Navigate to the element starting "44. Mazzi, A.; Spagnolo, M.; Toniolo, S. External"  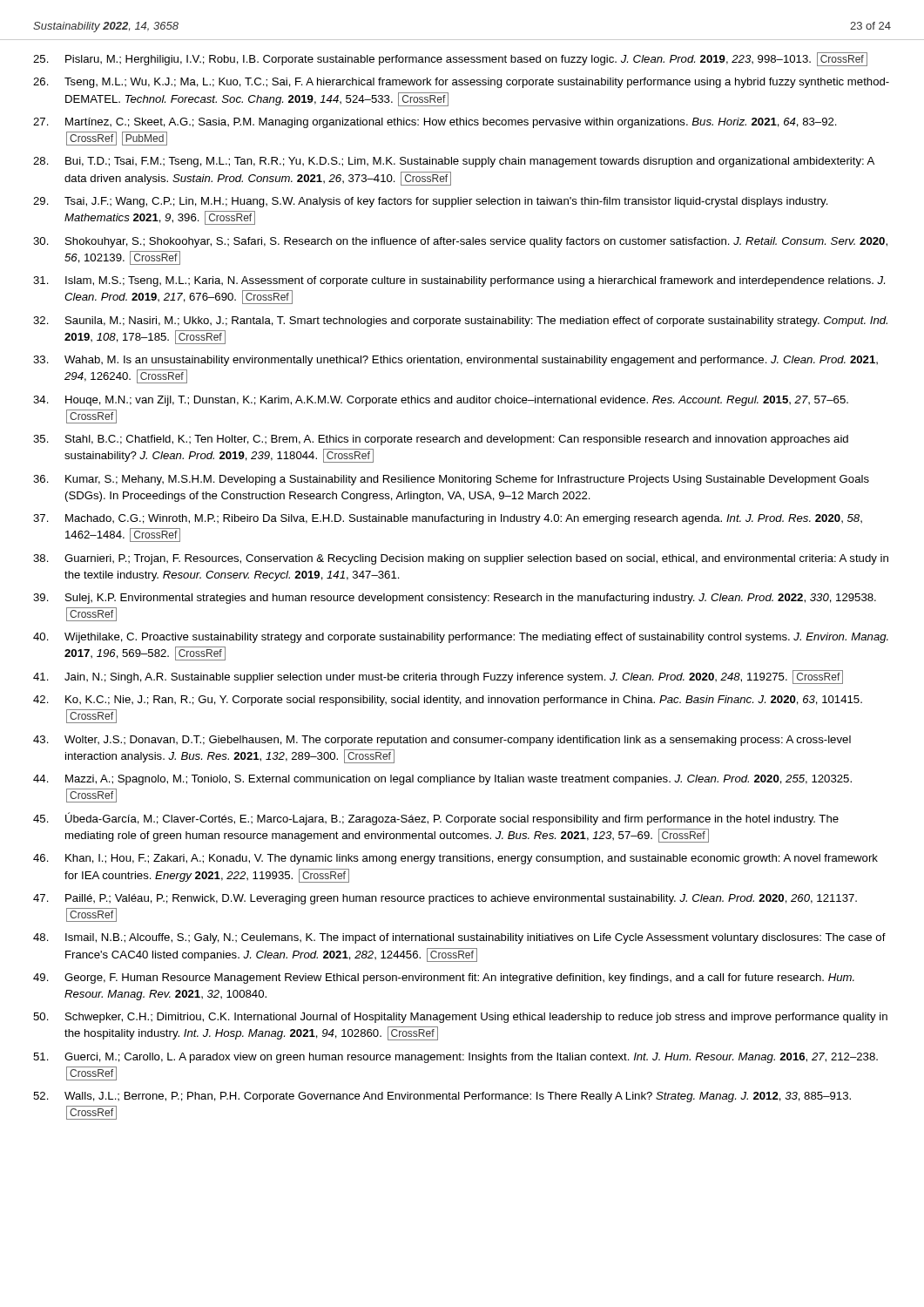462,787
